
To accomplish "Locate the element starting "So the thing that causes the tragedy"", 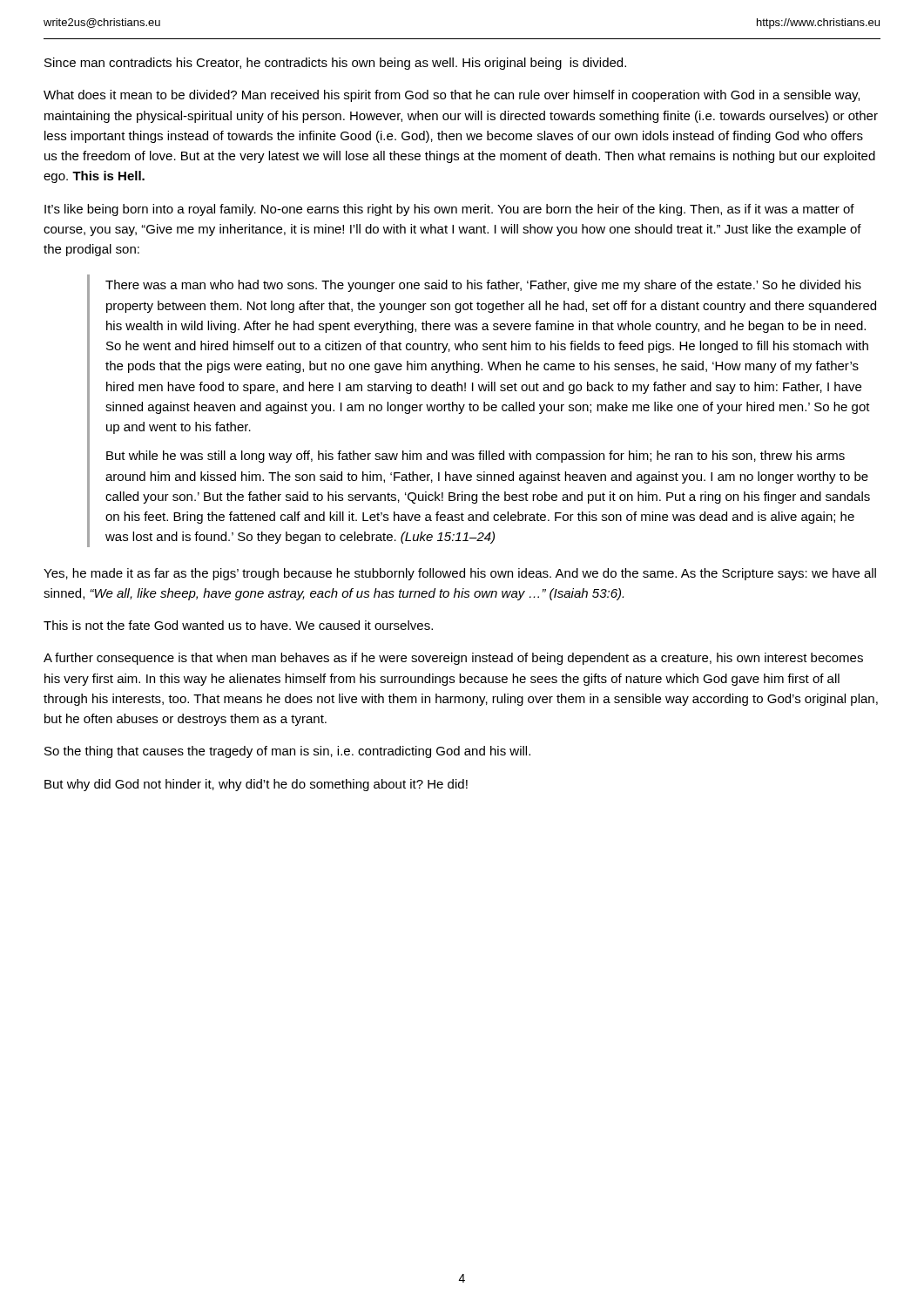I will pos(462,751).
